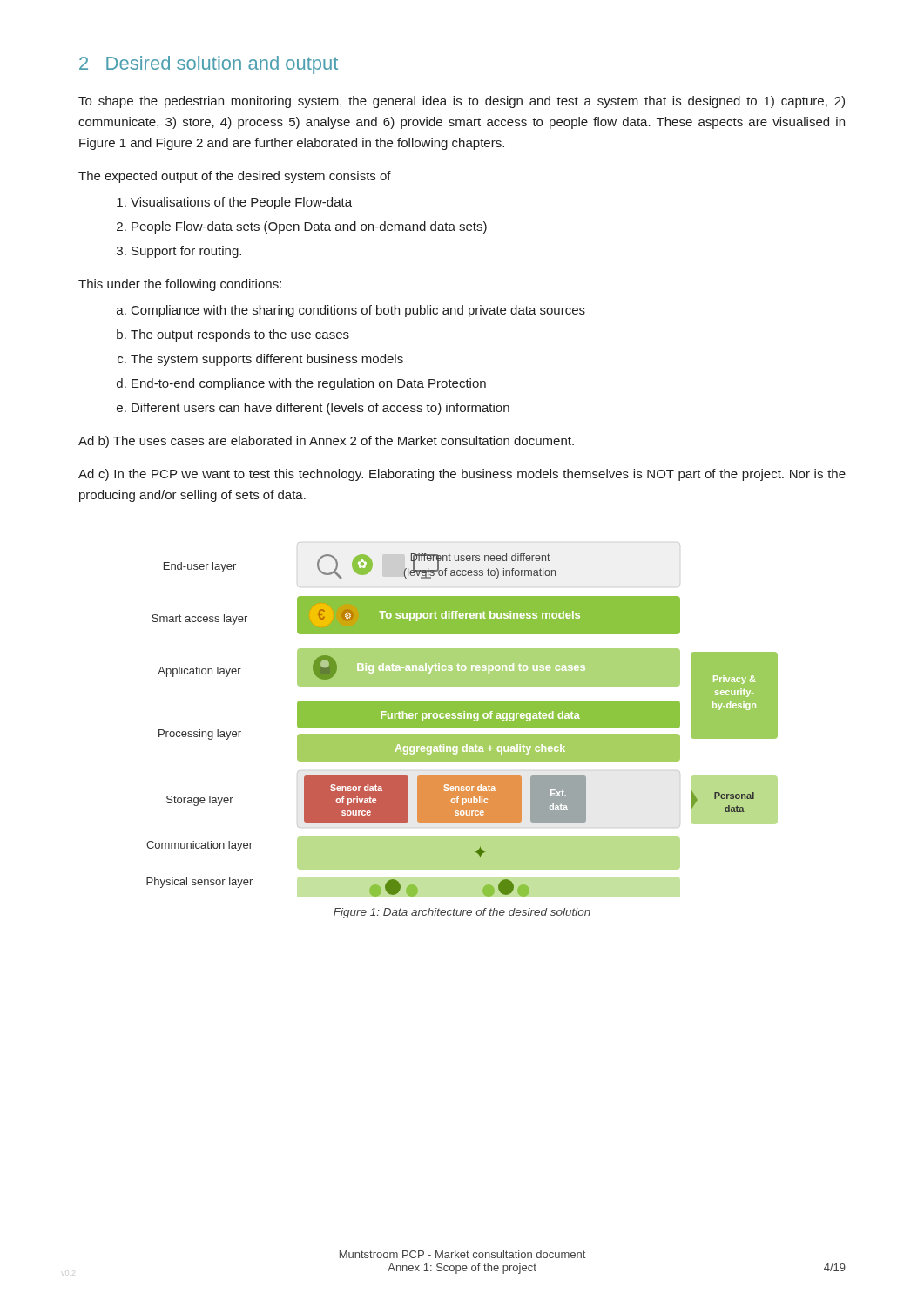Locate the list item that says "The output responds to the use cases"
Image resolution: width=924 pixels, height=1307 pixels.
(240, 334)
